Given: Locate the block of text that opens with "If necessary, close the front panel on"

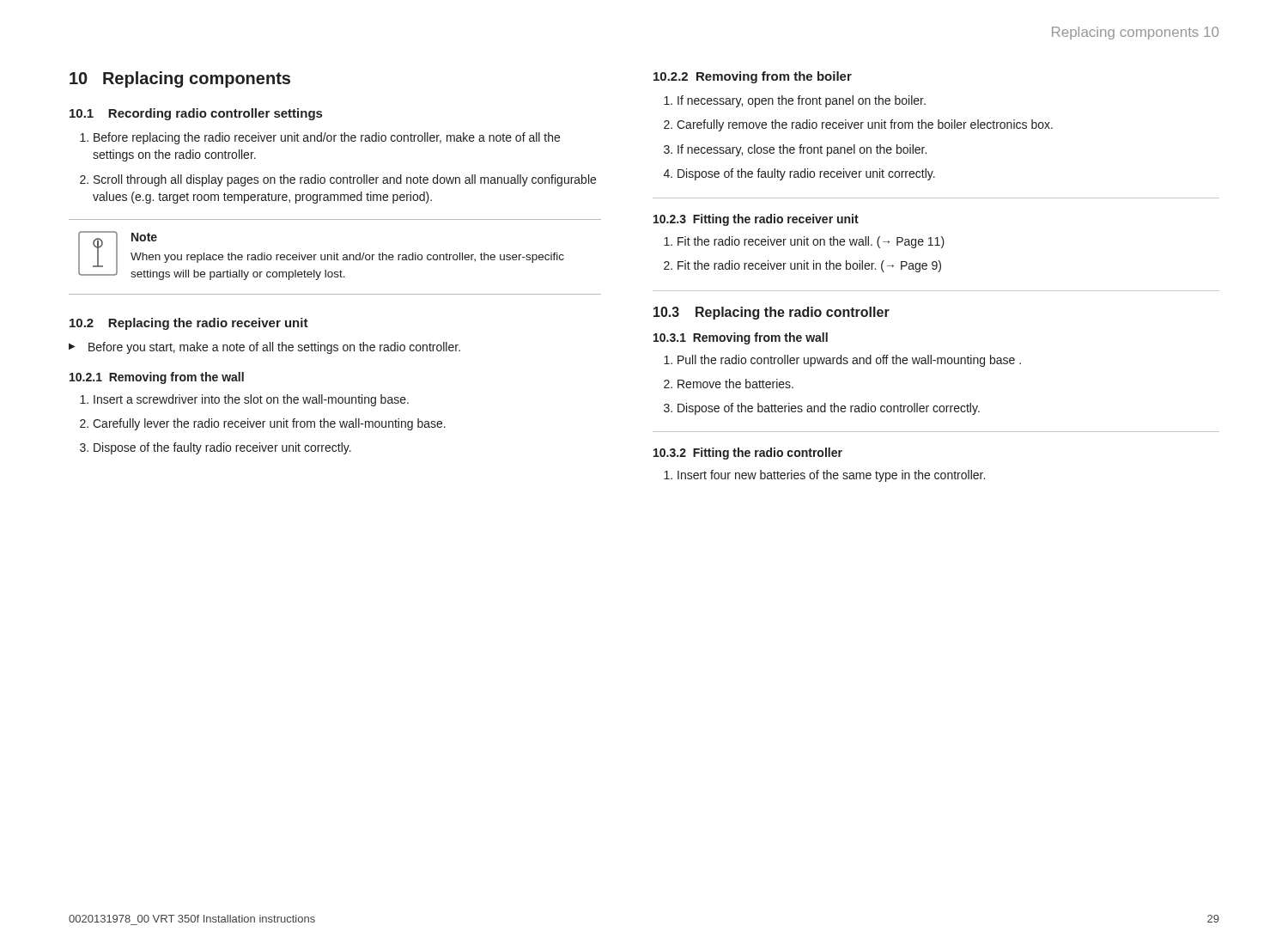Looking at the screenshot, I should point(802,149).
